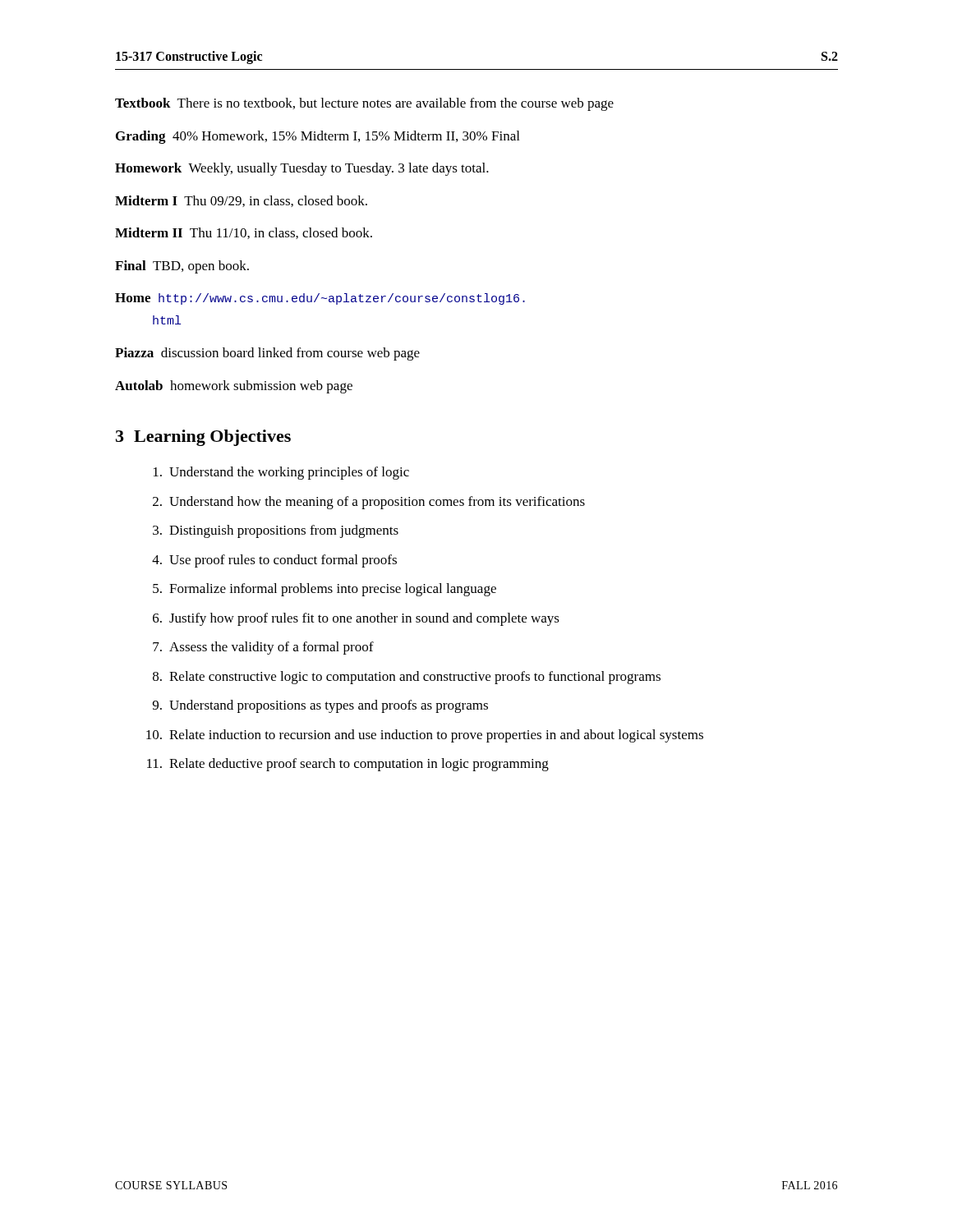The width and height of the screenshot is (953, 1232).
Task: Find "Autolab homework submission web page" on this page
Action: point(234,385)
